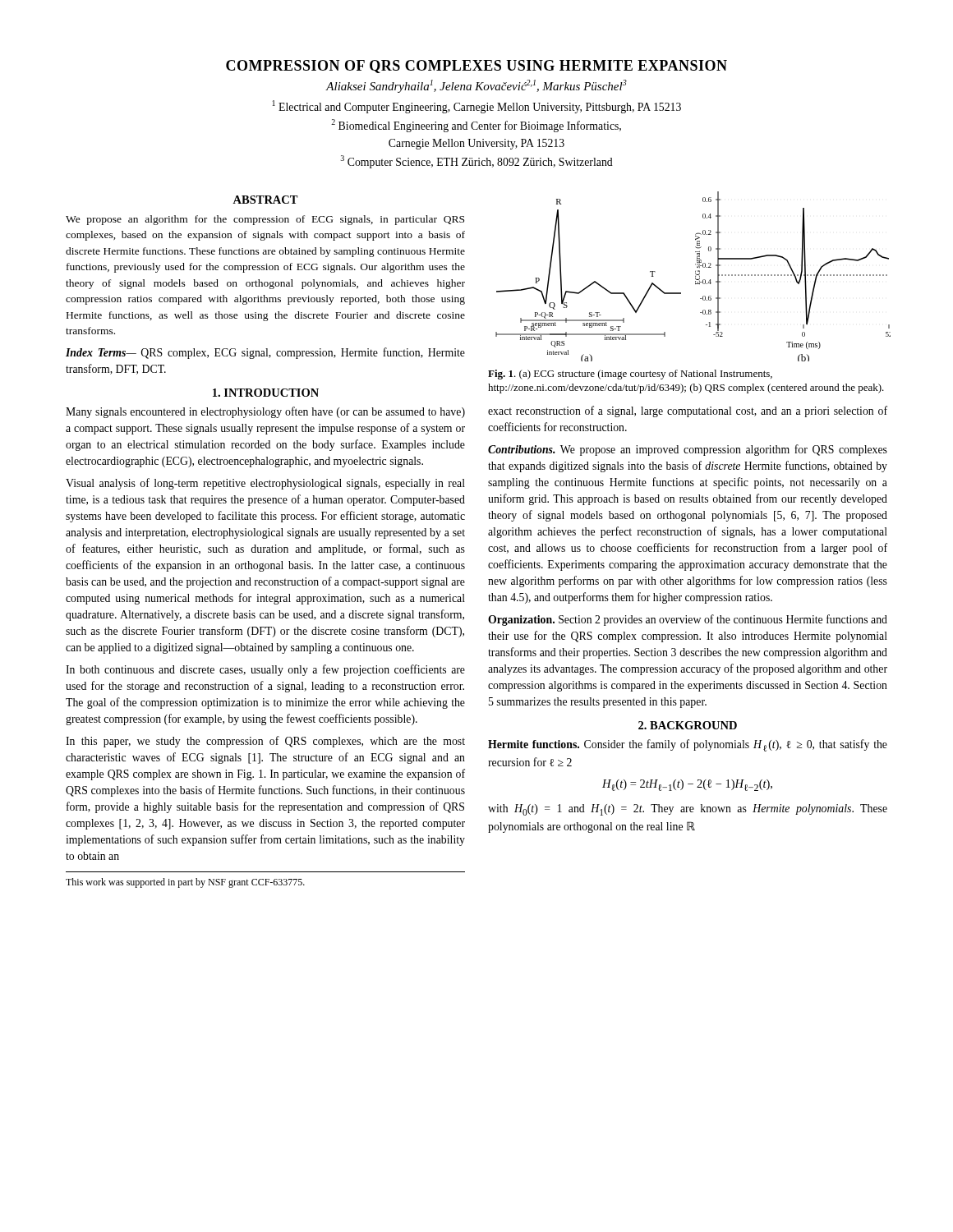
Task: Locate the section header containing "2. BACKGROUND"
Action: click(688, 725)
